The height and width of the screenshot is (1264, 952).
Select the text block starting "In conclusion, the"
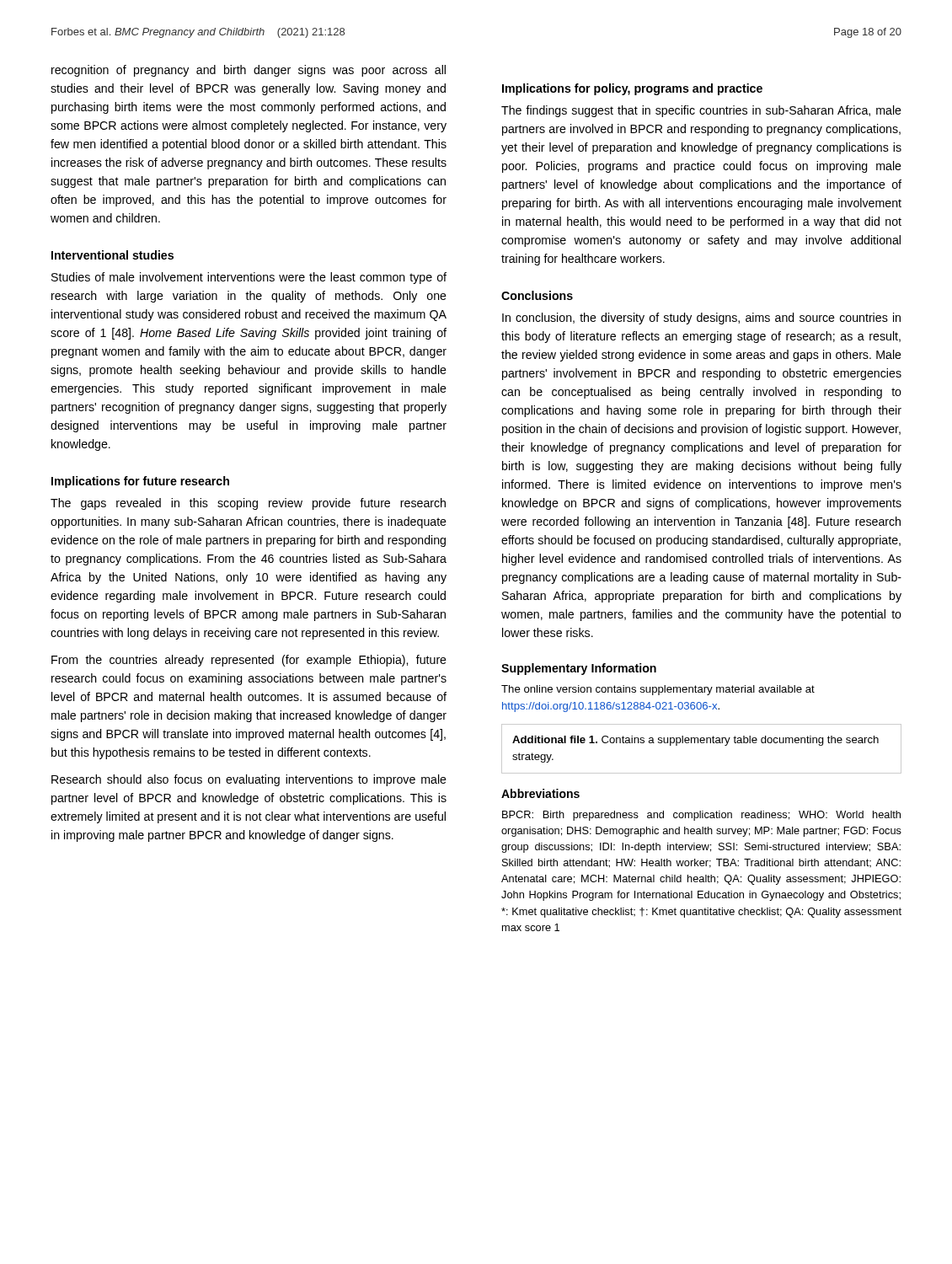(x=701, y=475)
